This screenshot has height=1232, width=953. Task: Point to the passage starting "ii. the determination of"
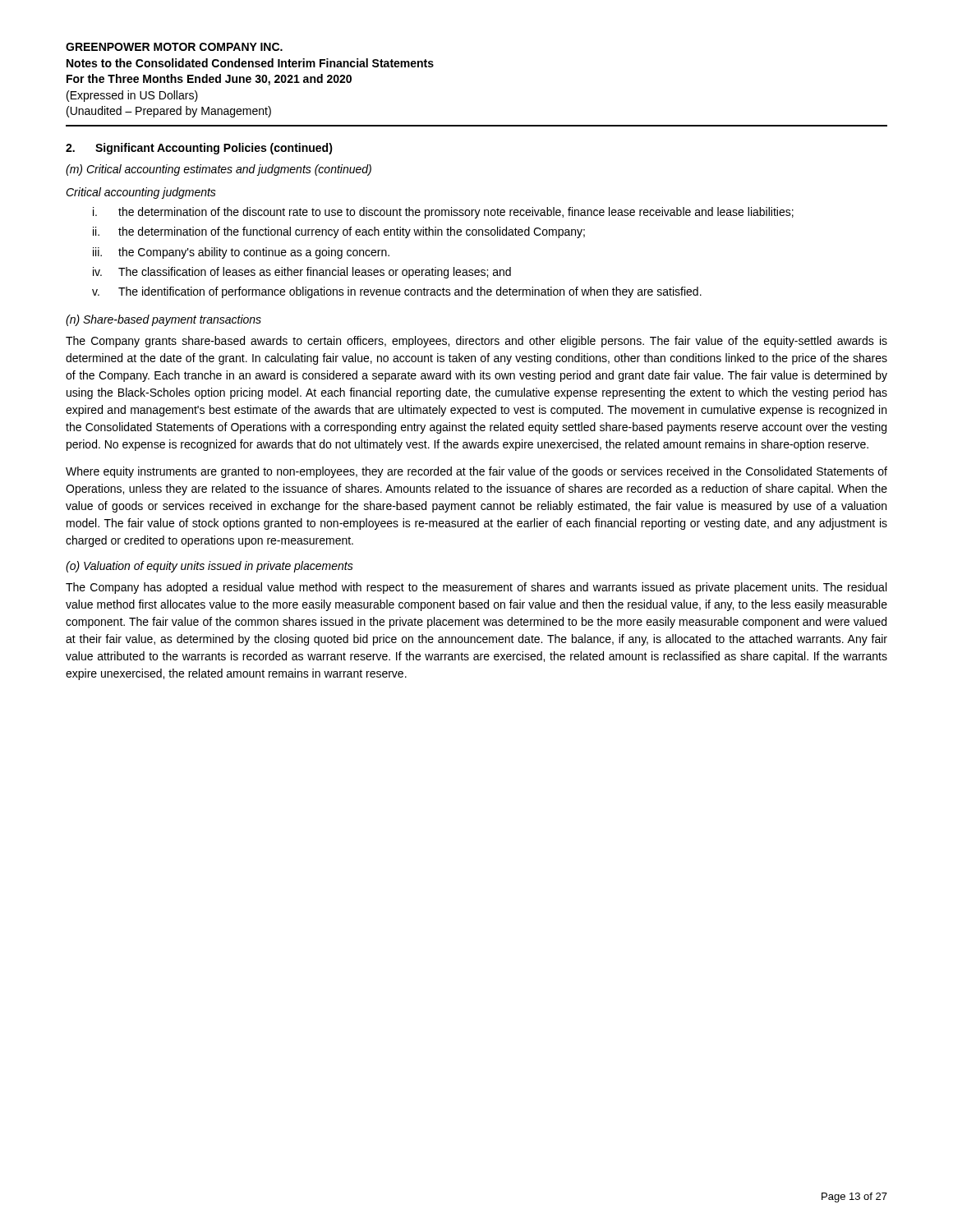pyautogui.click(x=490, y=232)
